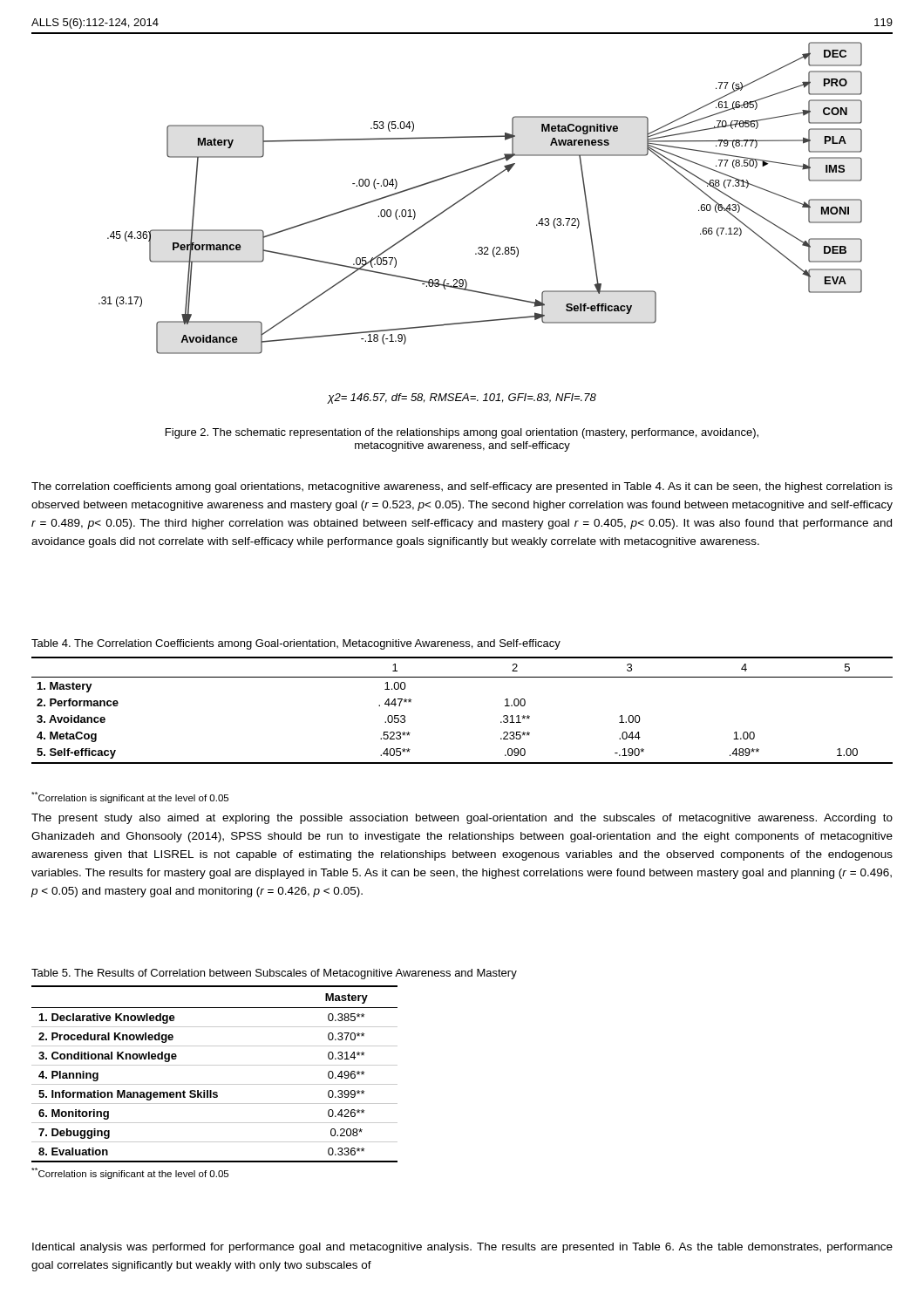The image size is (924, 1308).
Task: Point to the region starting "Figure 2. The schematic representation of"
Action: pyautogui.click(x=462, y=439)
